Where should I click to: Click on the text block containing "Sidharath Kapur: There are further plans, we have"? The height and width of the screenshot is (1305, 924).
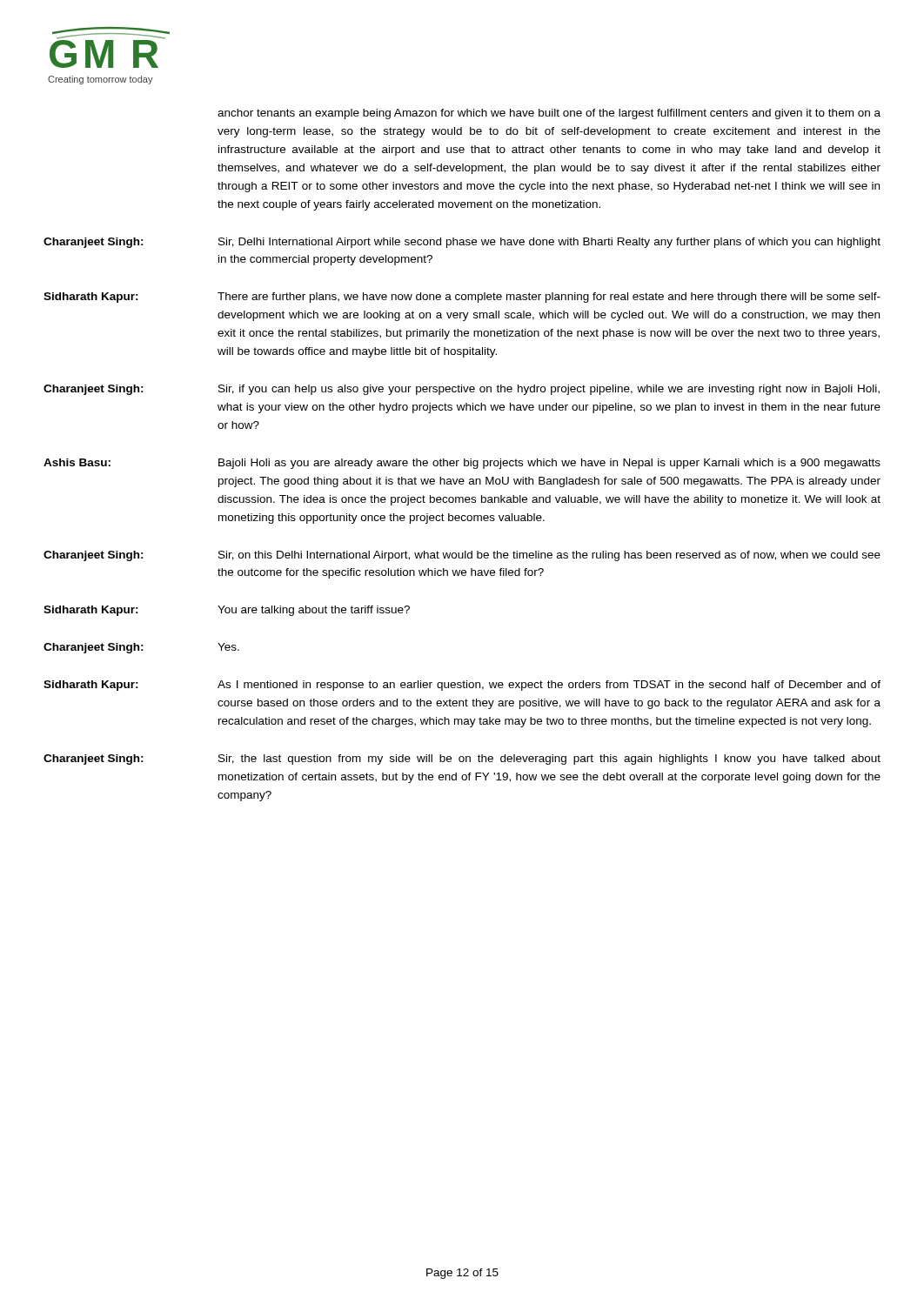tap(462, 325)
